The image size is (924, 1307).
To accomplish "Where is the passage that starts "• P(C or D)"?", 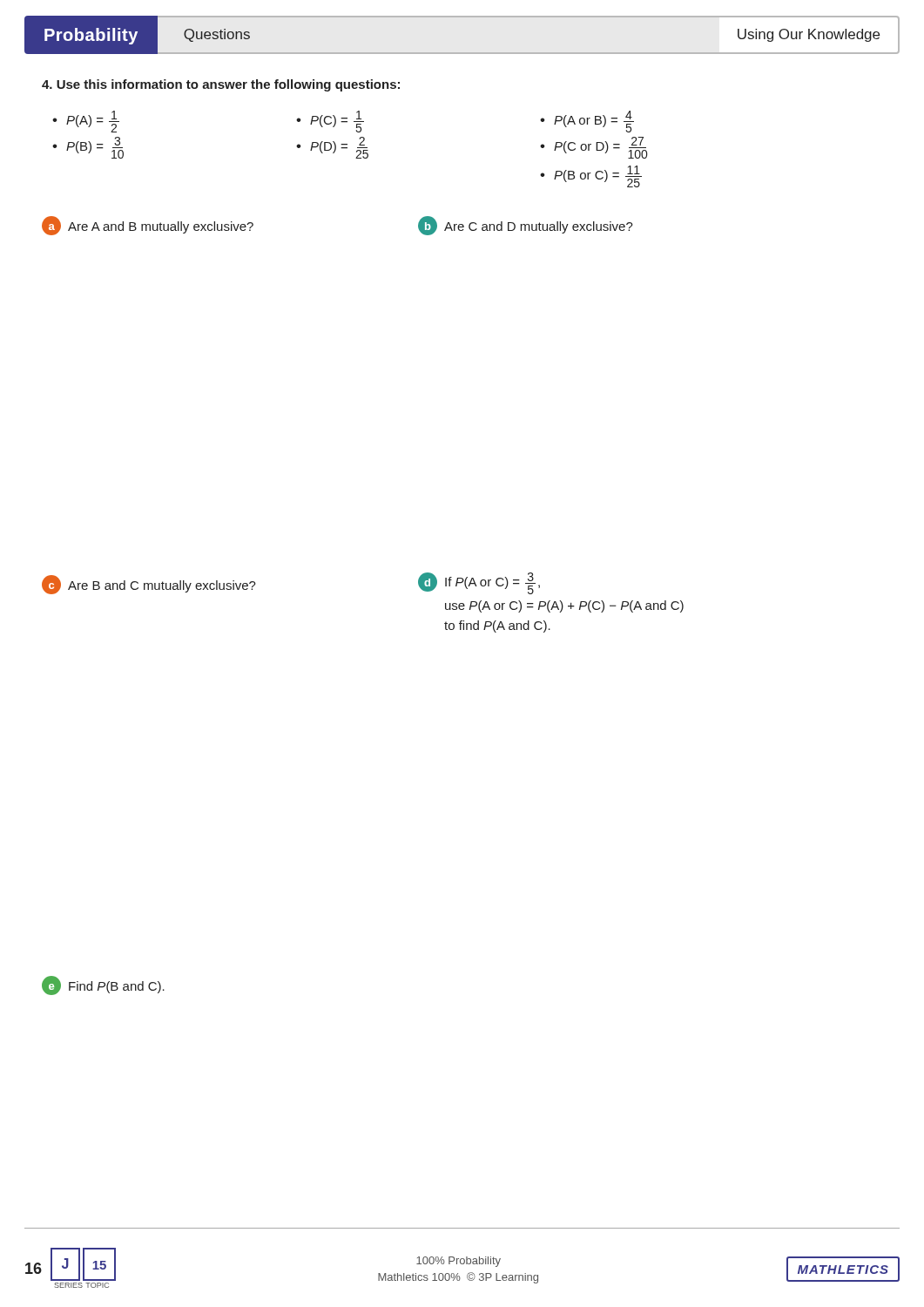I will pyautogui.click(x=596, y=148).
